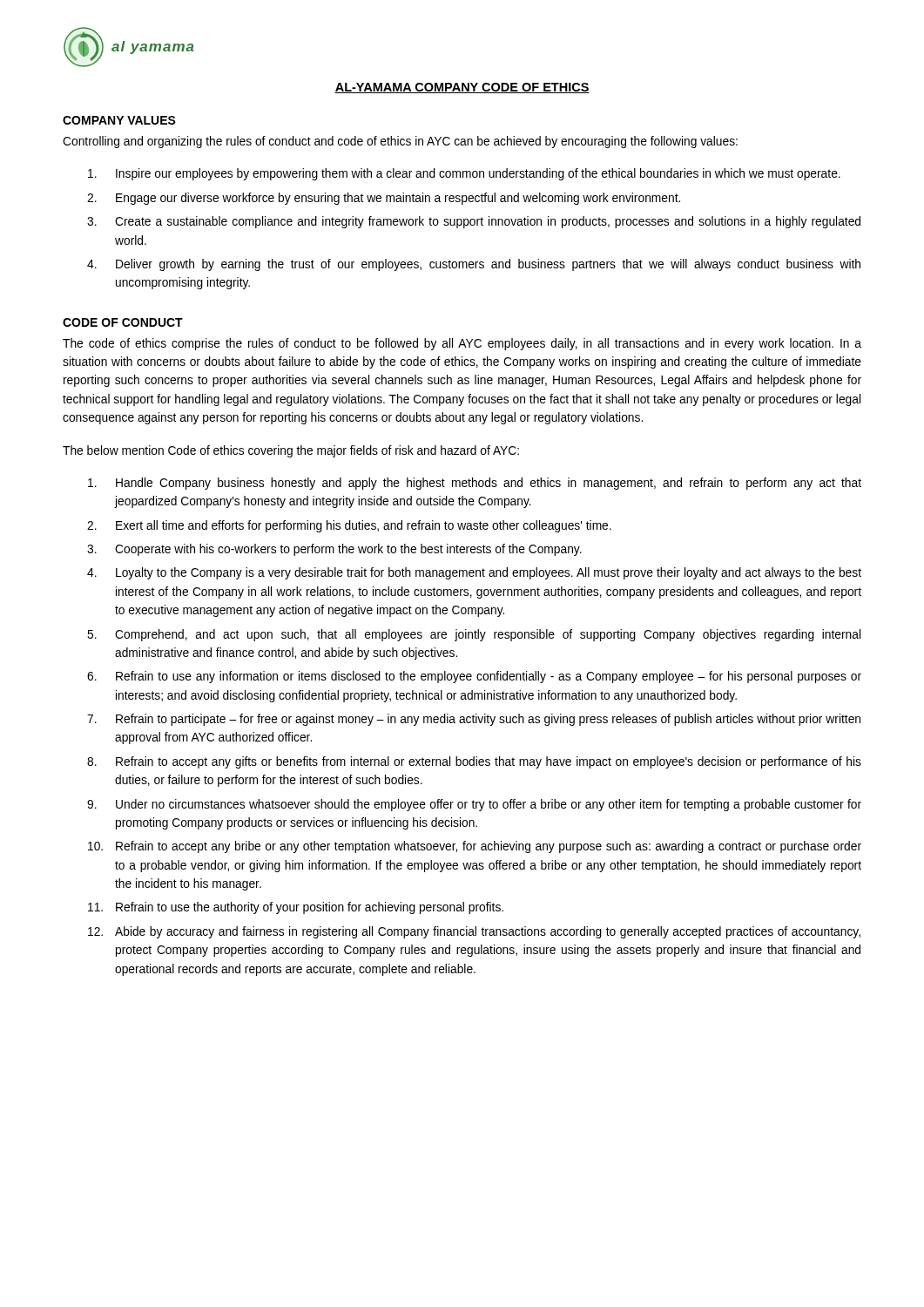Where is the passage that starts "12. Abide by"?

462,950
